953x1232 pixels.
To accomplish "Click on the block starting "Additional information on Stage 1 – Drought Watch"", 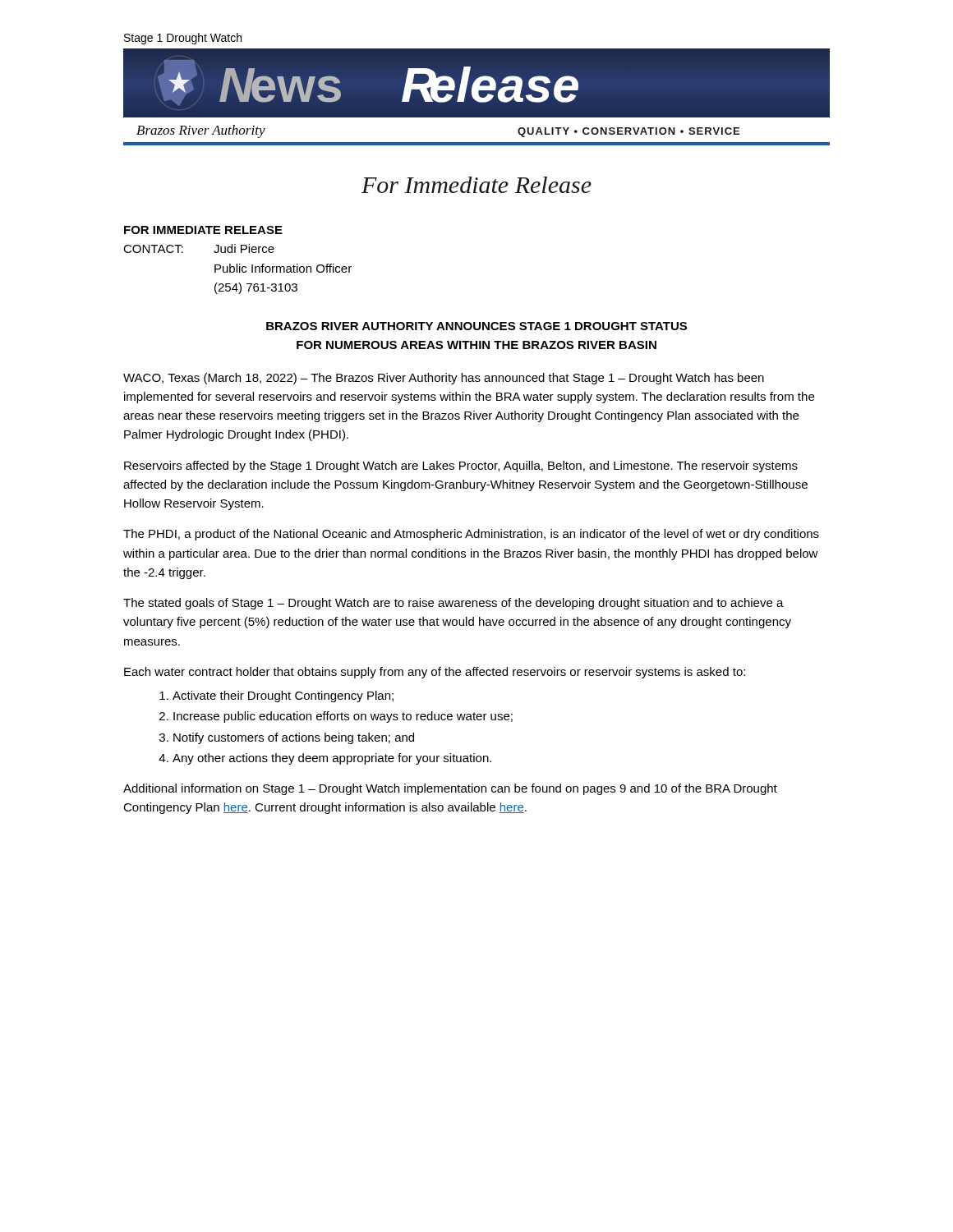I will point(450,798).
